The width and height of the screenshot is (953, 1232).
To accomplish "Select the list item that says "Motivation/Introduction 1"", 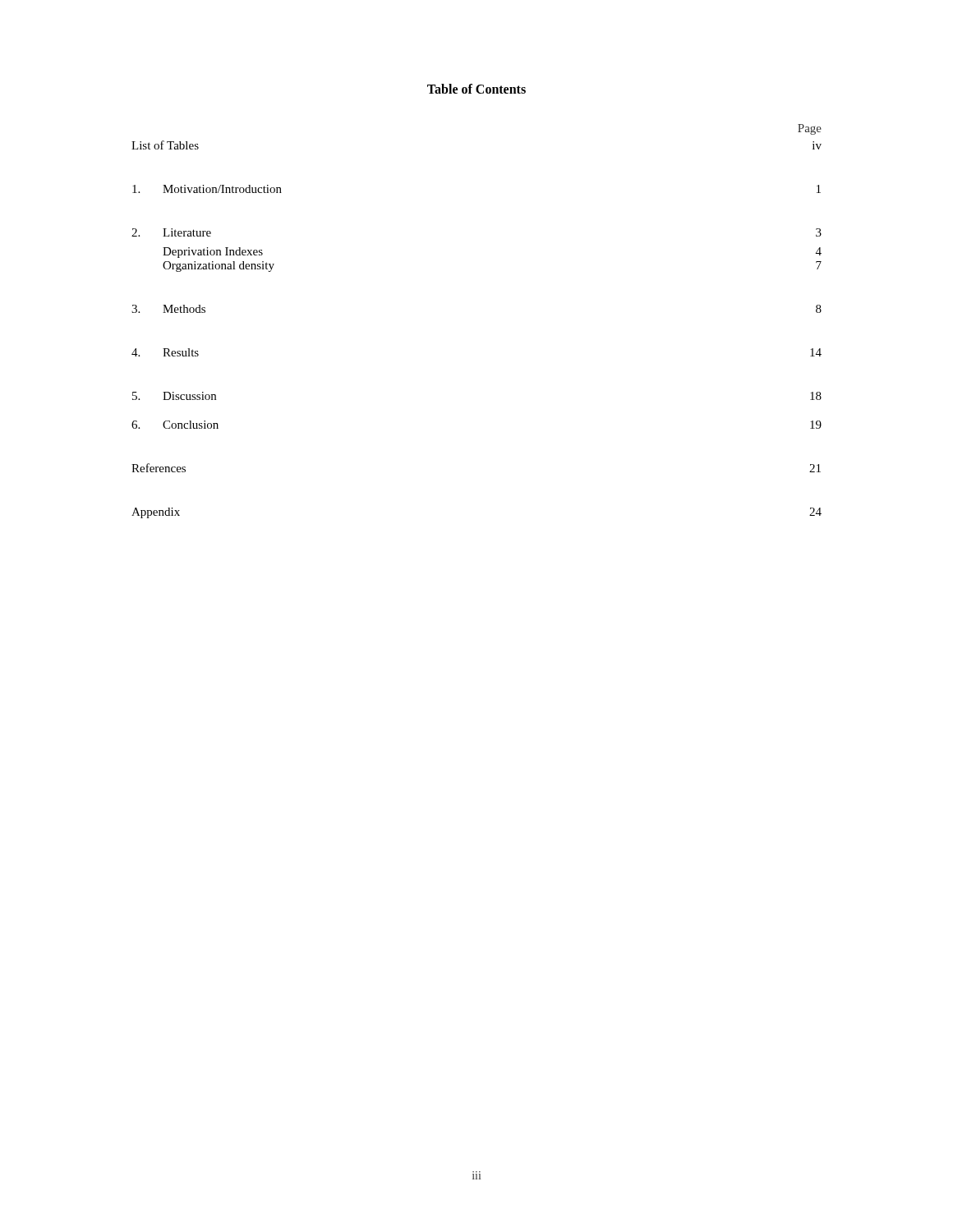I will coord(216,188).
